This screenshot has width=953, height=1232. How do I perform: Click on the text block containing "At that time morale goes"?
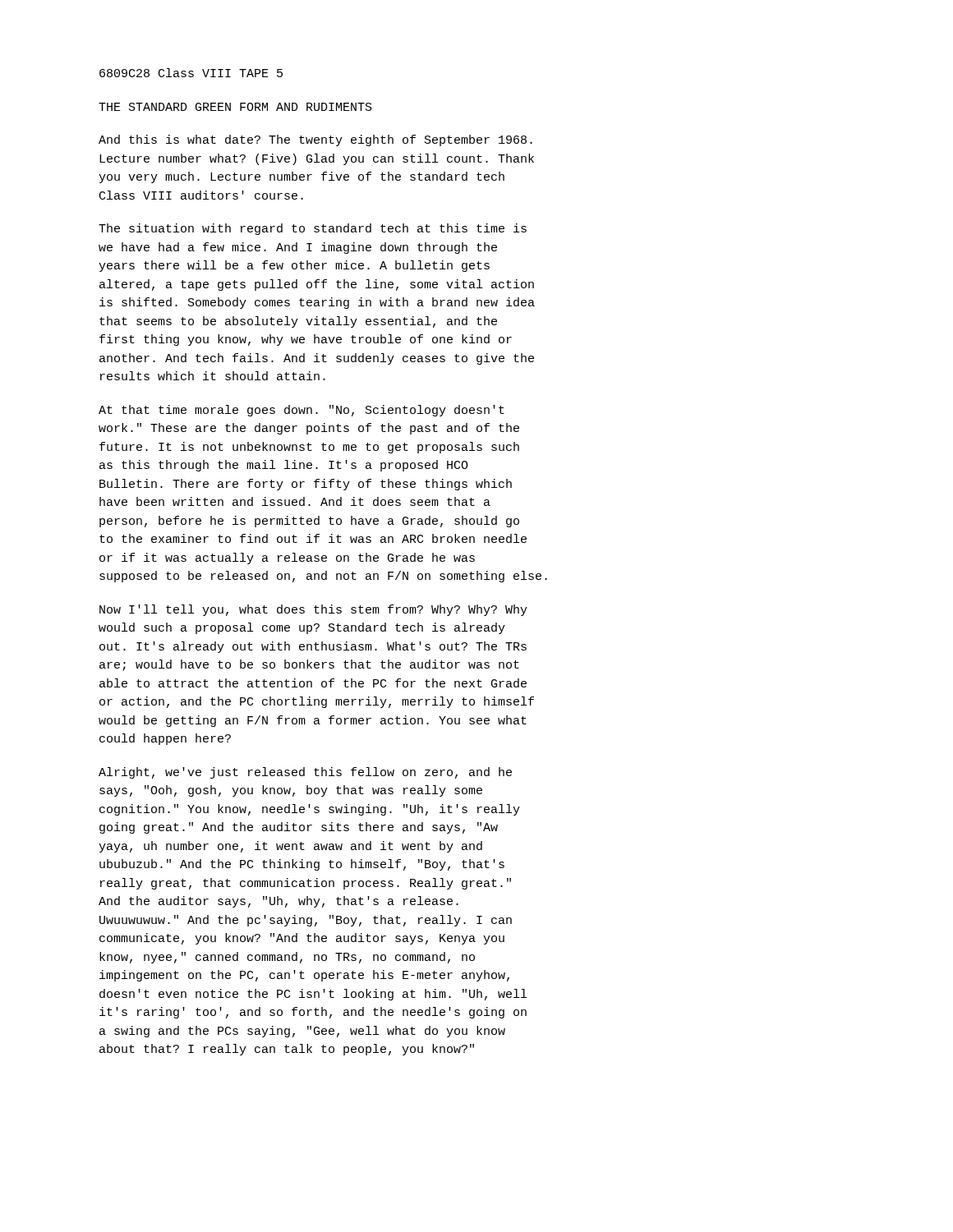pos(324,494)
